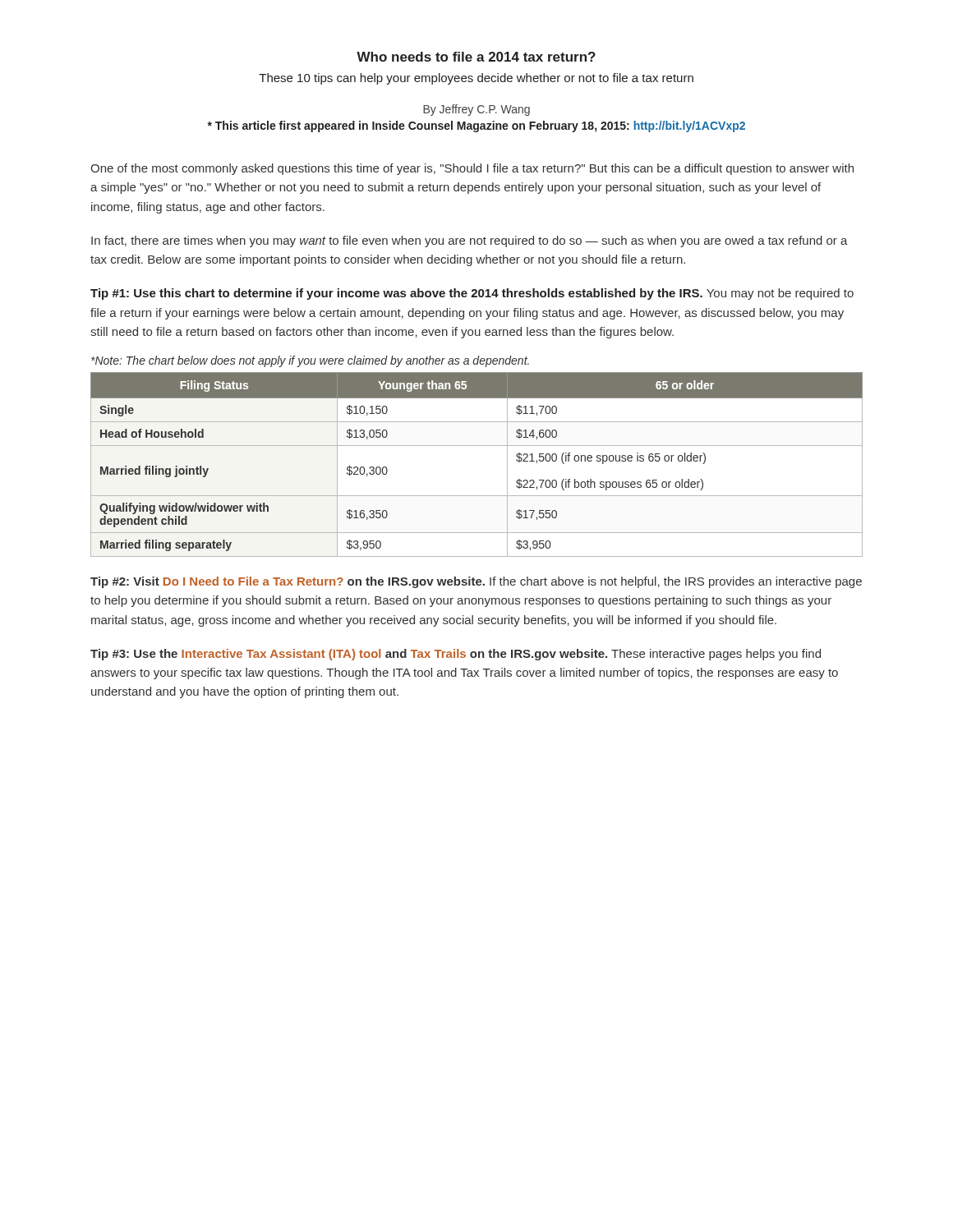Viewport: 953px width, 1232px height.
Task: Navigate to the block starting "Tip #3: Use the Interactive"
Action: (464, 672)
